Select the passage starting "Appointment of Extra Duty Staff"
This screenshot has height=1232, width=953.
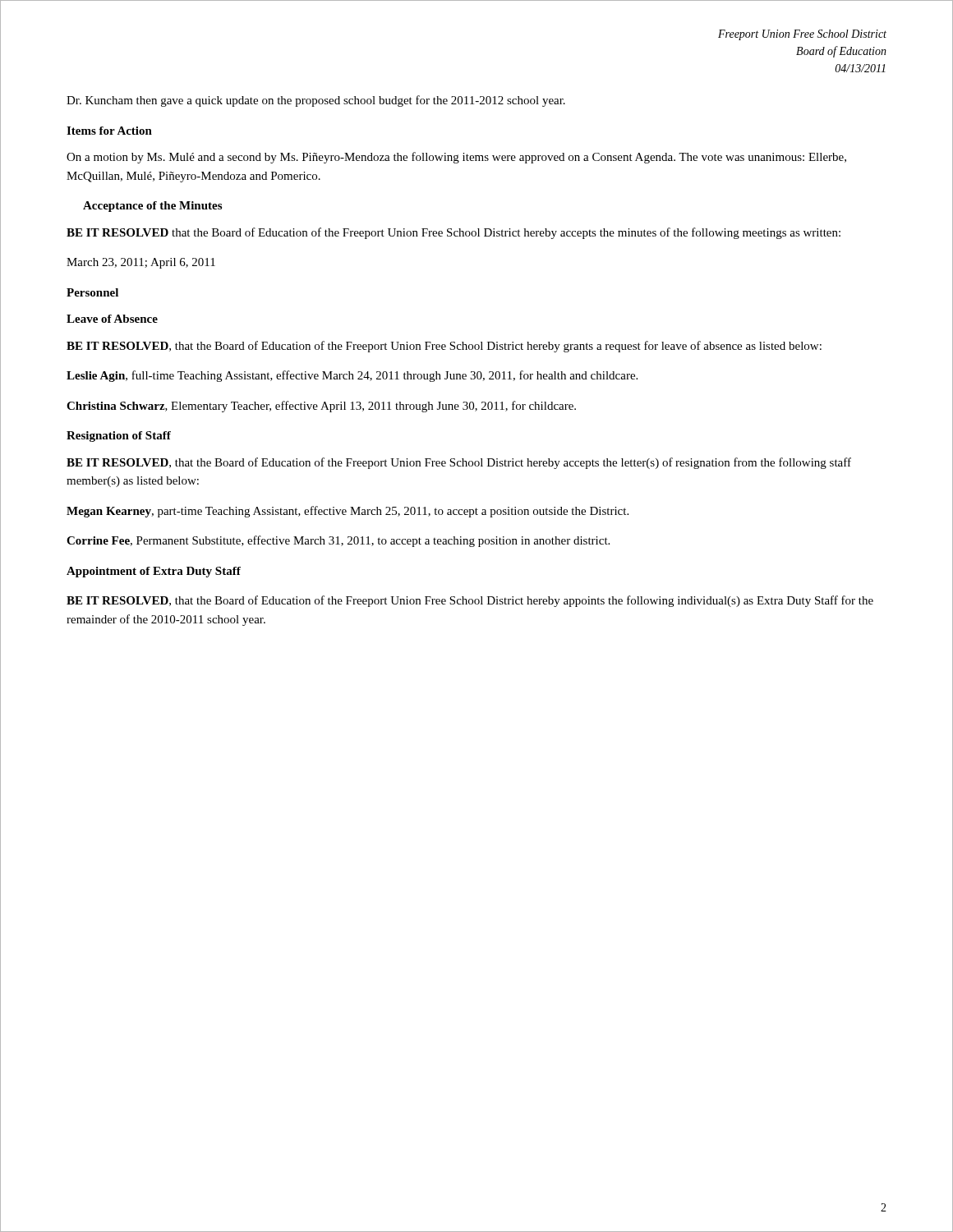click(x=153, y=570)
